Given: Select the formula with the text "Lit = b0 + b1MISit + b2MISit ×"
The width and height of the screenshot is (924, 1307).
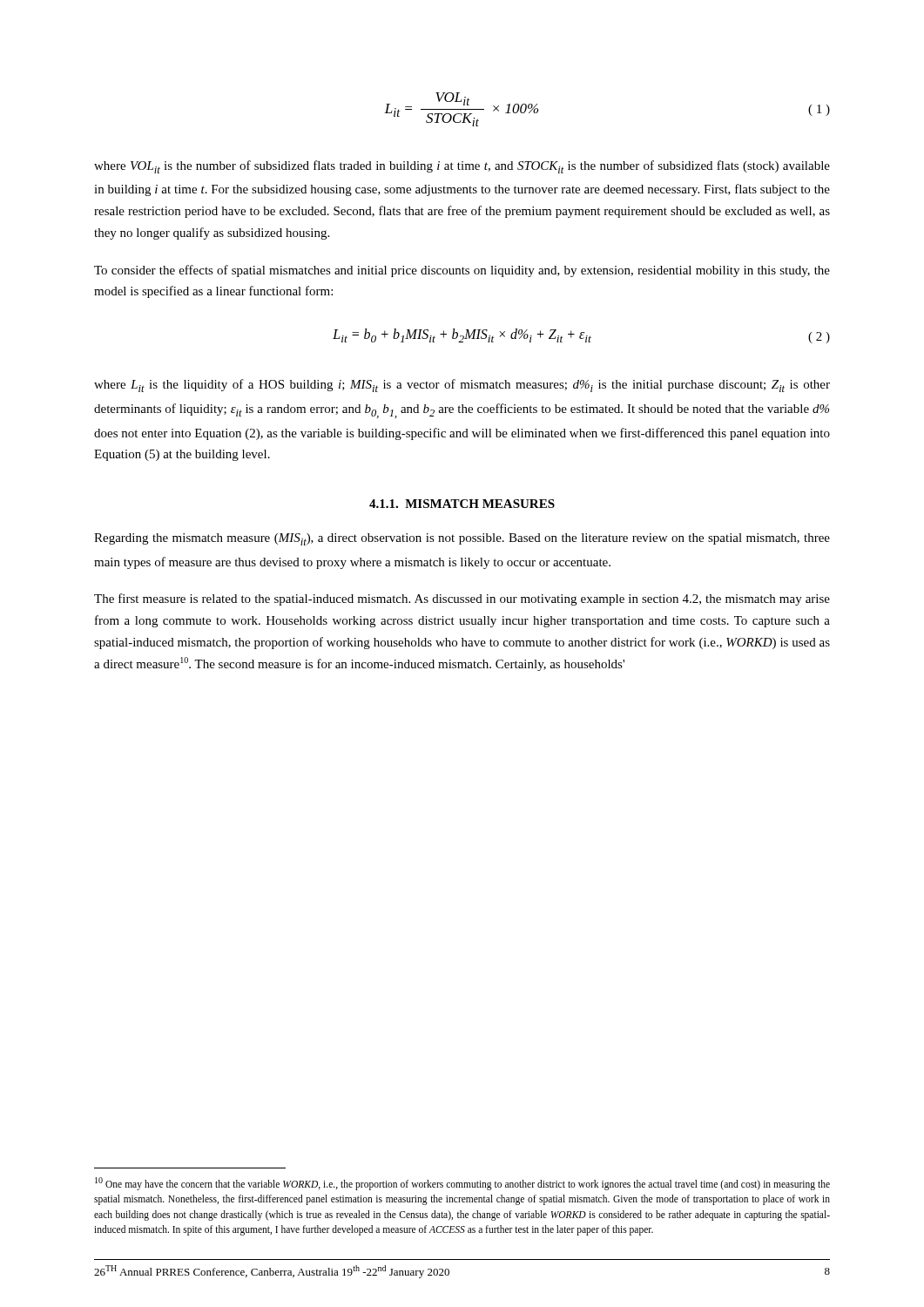Looking at the screenshot, I should tap(581, 337).
